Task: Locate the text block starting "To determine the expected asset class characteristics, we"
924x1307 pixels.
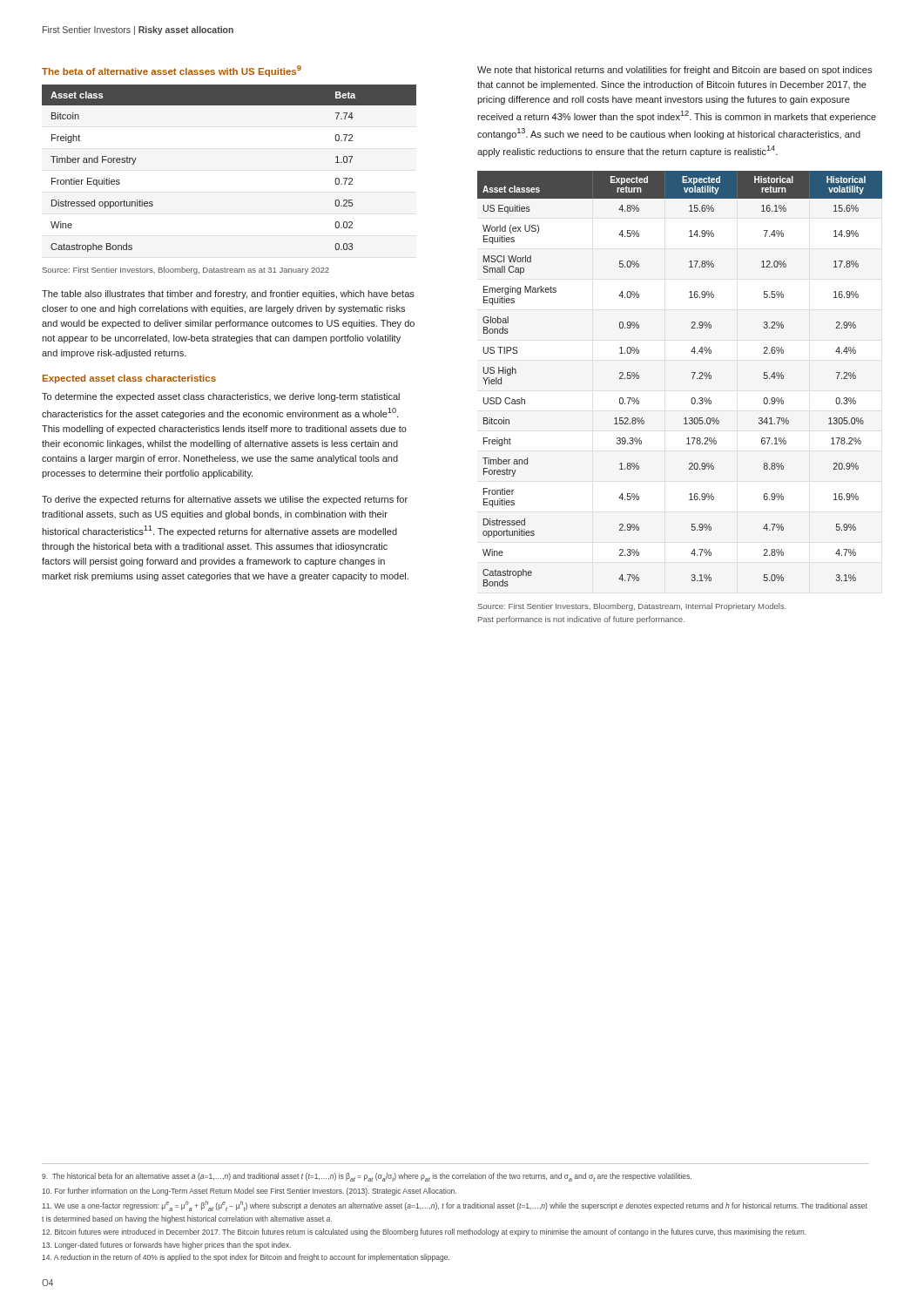Action: click(224, 435)
